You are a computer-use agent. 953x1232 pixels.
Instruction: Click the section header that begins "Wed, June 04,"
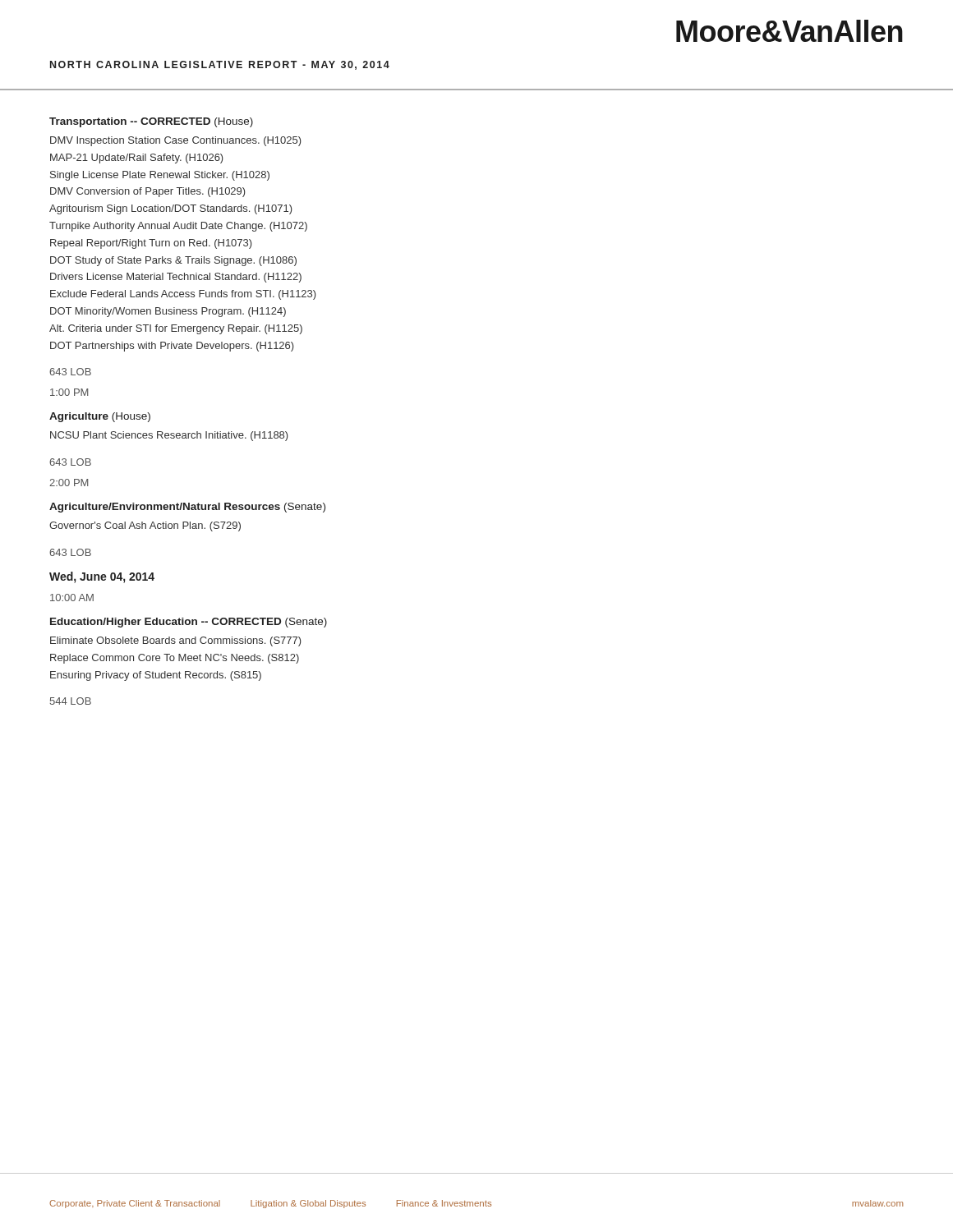(x=102, y=577)
